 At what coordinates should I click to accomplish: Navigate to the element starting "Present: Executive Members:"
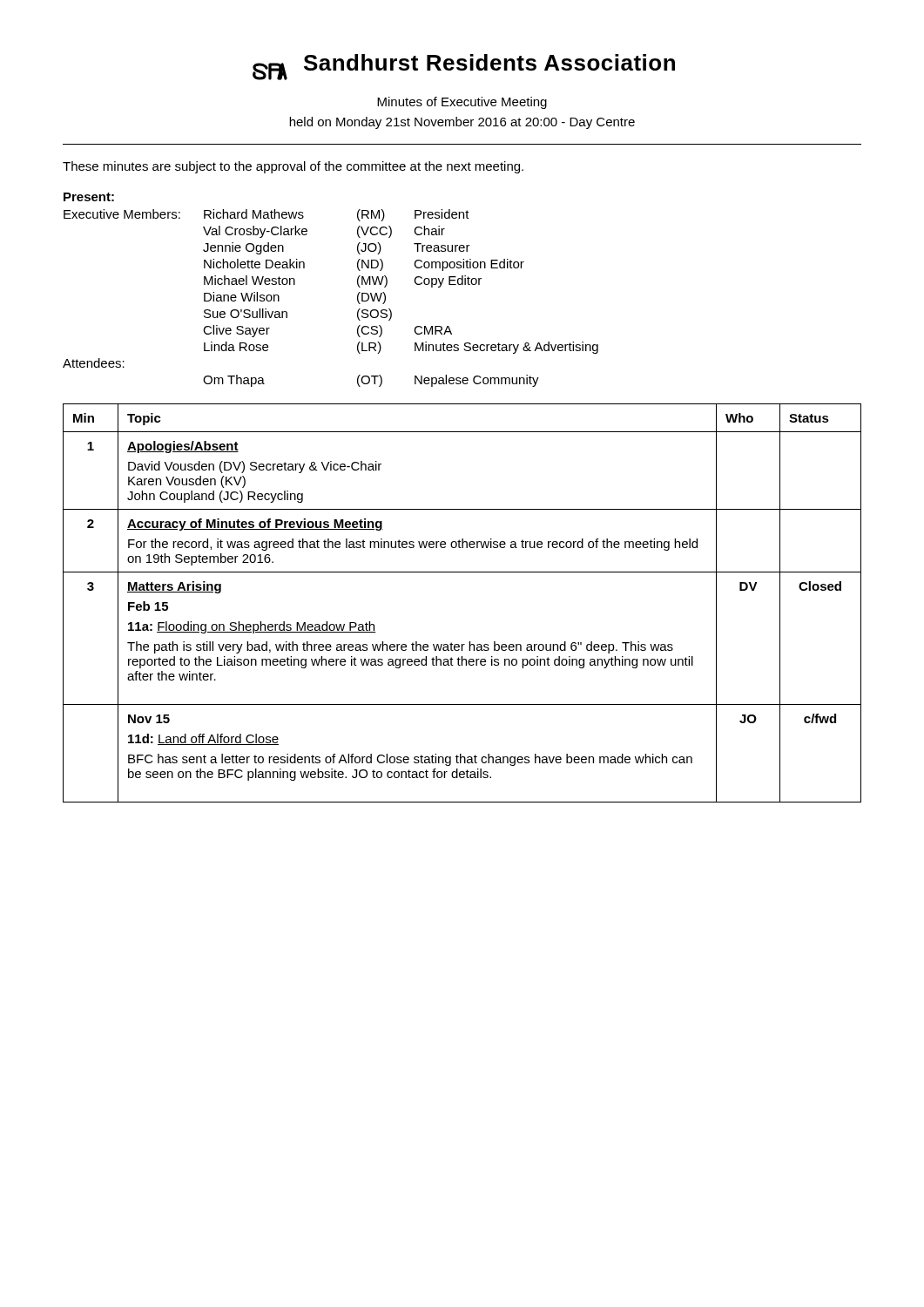tap(354, 288)
